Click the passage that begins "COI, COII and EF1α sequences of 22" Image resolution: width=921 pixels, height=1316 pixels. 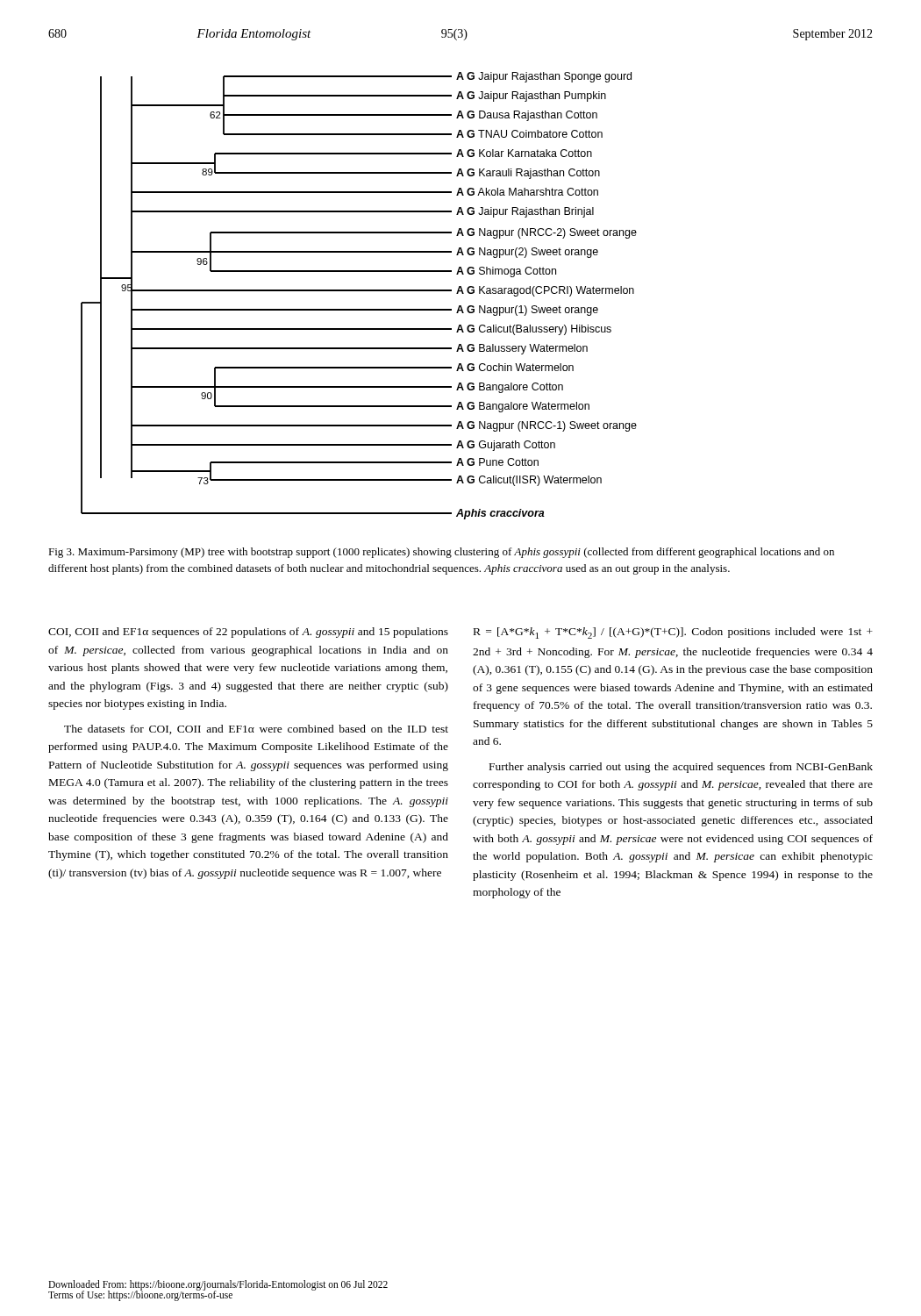248,752
